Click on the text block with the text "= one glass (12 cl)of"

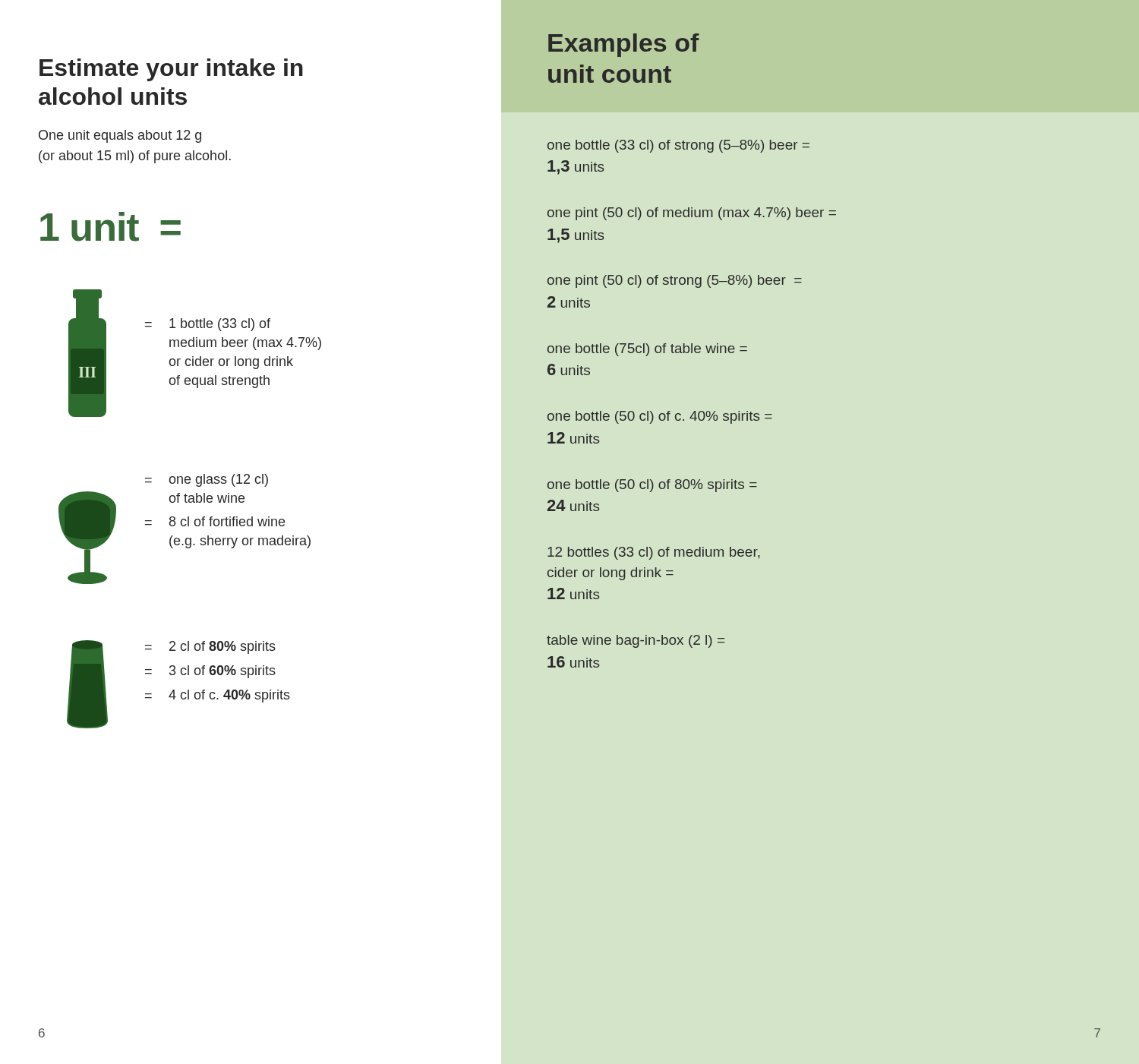(207, 480)
